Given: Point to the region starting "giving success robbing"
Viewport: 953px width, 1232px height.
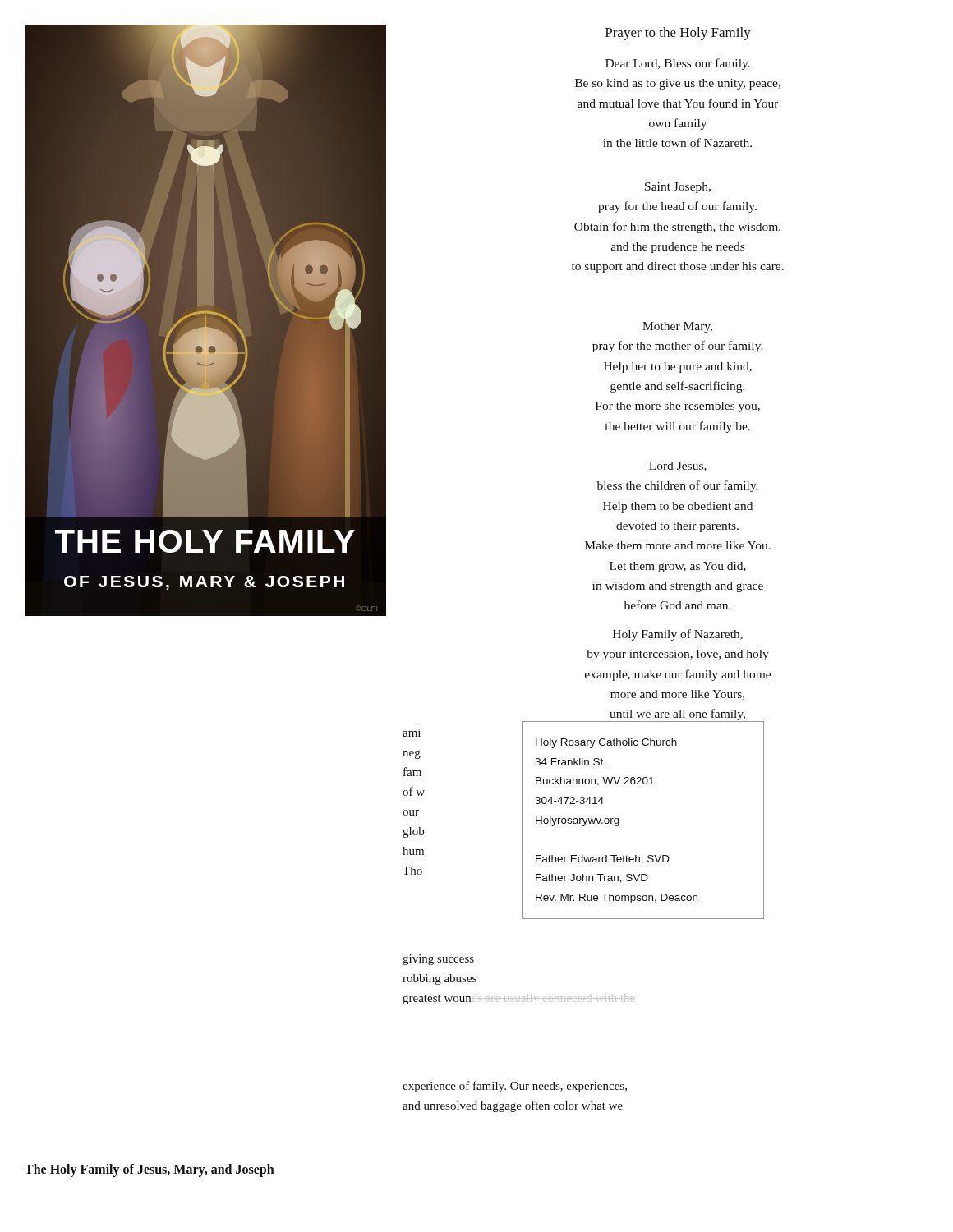Looking at the screenshot, I should pos(438,960).
